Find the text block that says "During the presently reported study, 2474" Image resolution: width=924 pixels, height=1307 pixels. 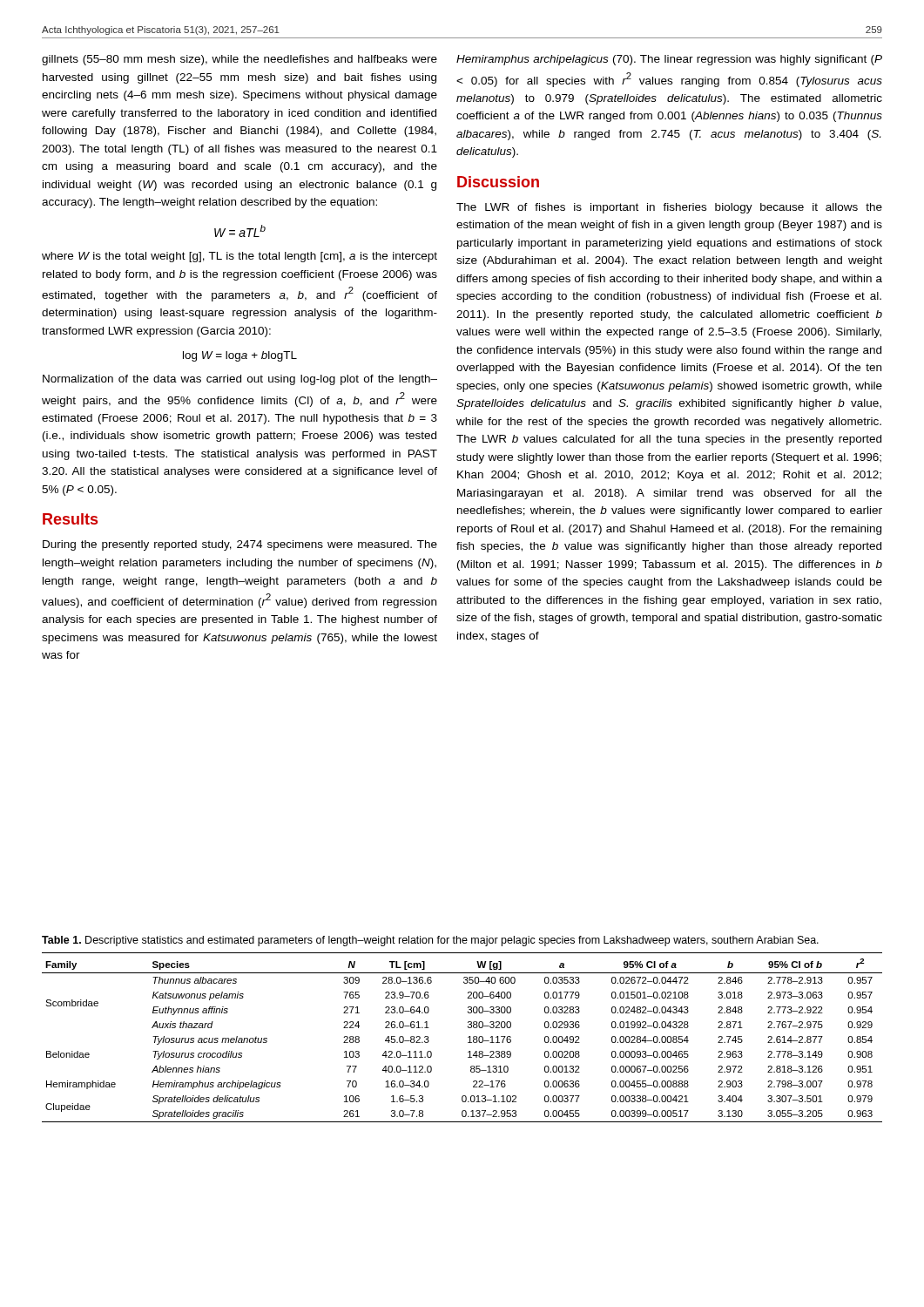(239, 600)
